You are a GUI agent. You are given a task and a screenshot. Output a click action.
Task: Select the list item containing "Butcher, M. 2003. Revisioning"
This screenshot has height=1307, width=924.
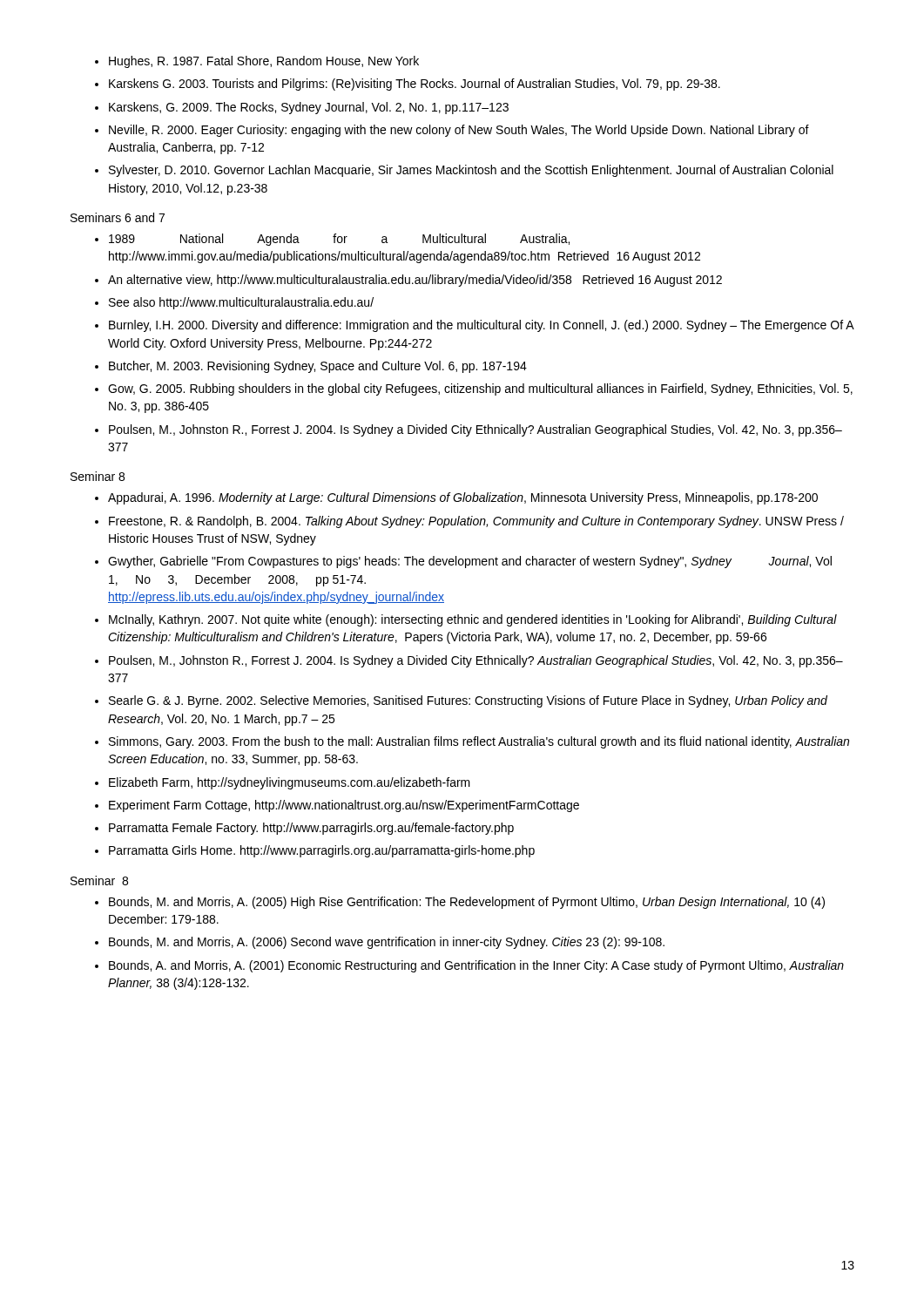click(x=317, y=366)
